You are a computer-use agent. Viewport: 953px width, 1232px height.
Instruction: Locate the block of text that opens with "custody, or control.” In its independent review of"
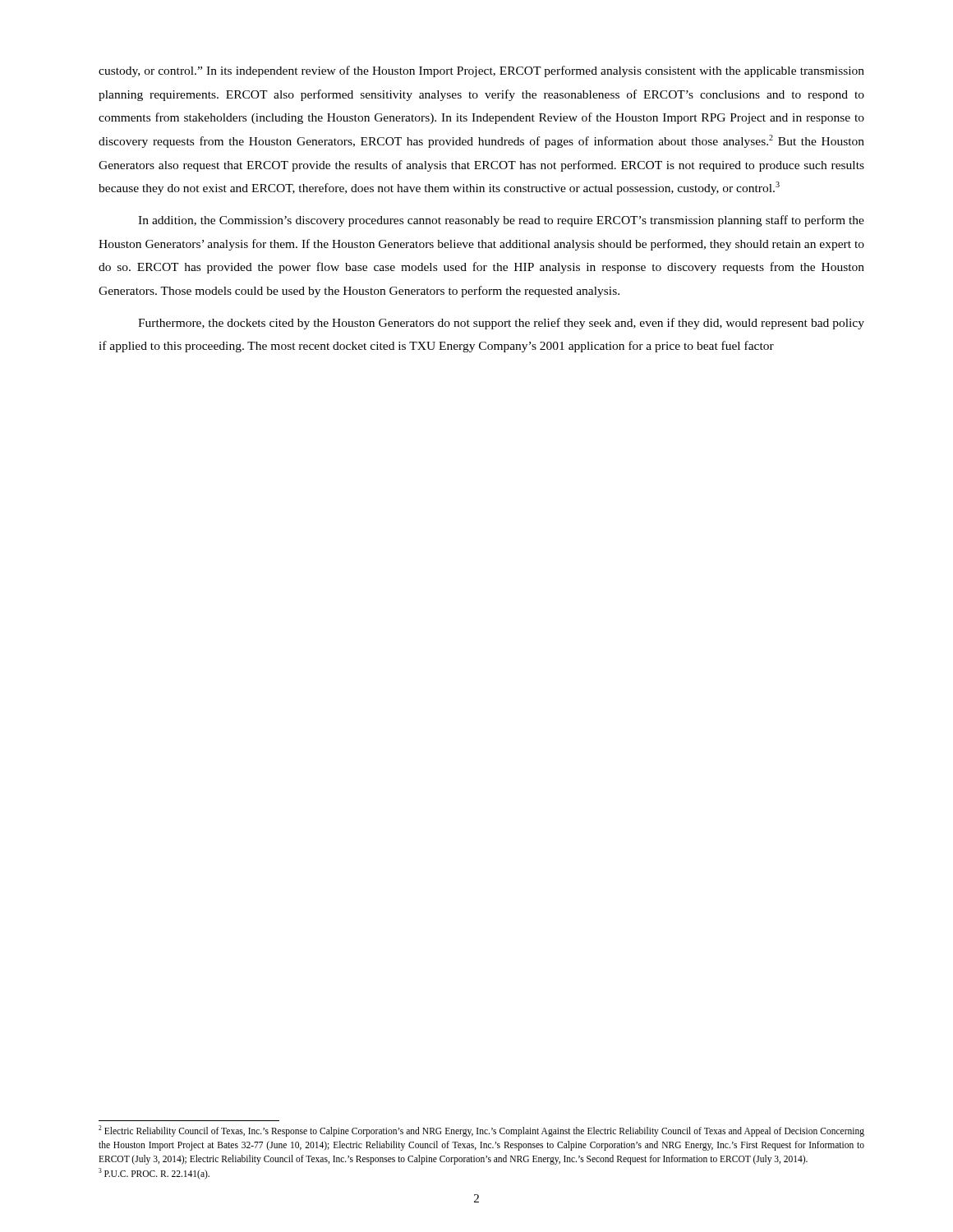481,130
